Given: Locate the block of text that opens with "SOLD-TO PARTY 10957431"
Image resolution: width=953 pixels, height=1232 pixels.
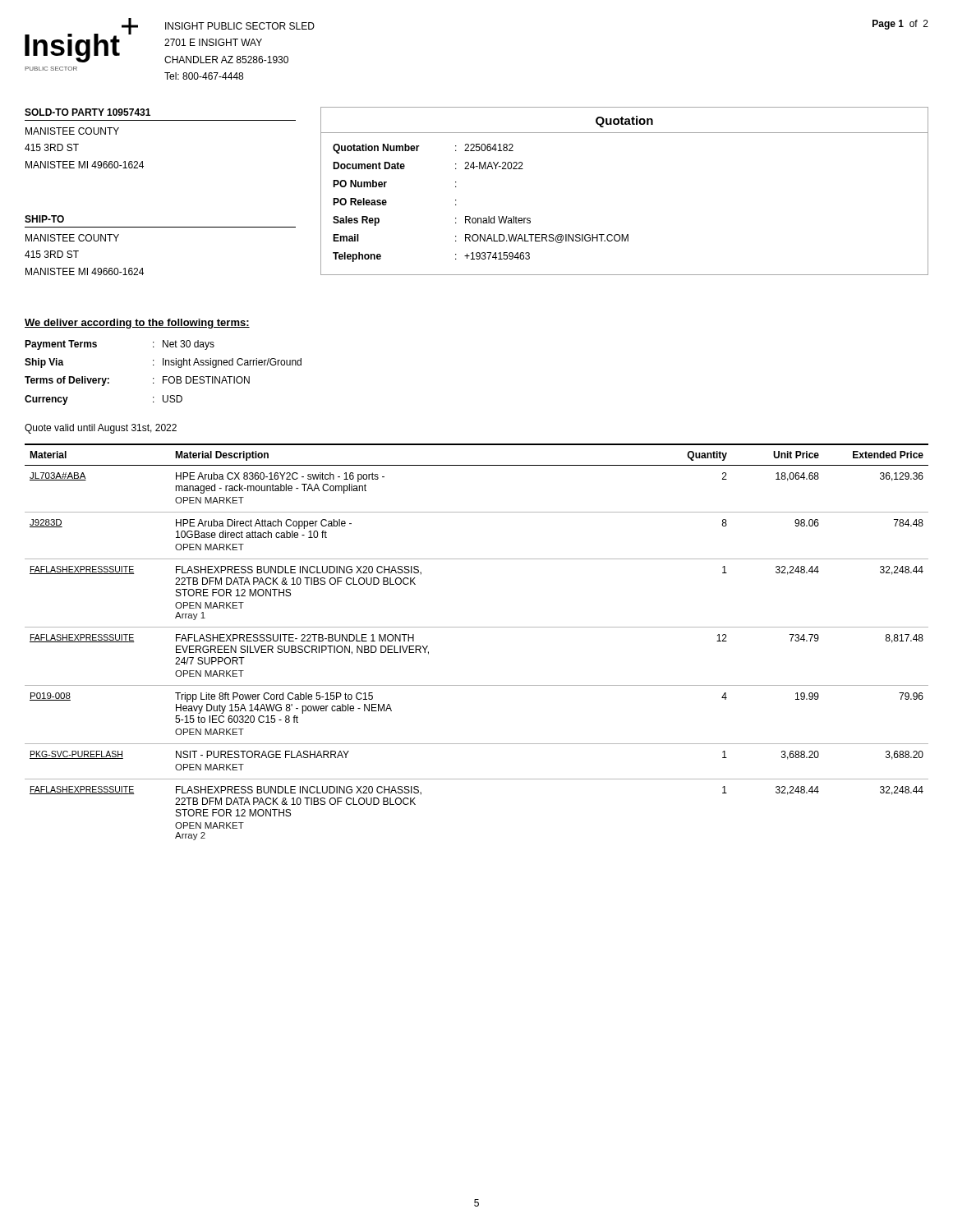Looking at the screenshot, I should [87, 112].
